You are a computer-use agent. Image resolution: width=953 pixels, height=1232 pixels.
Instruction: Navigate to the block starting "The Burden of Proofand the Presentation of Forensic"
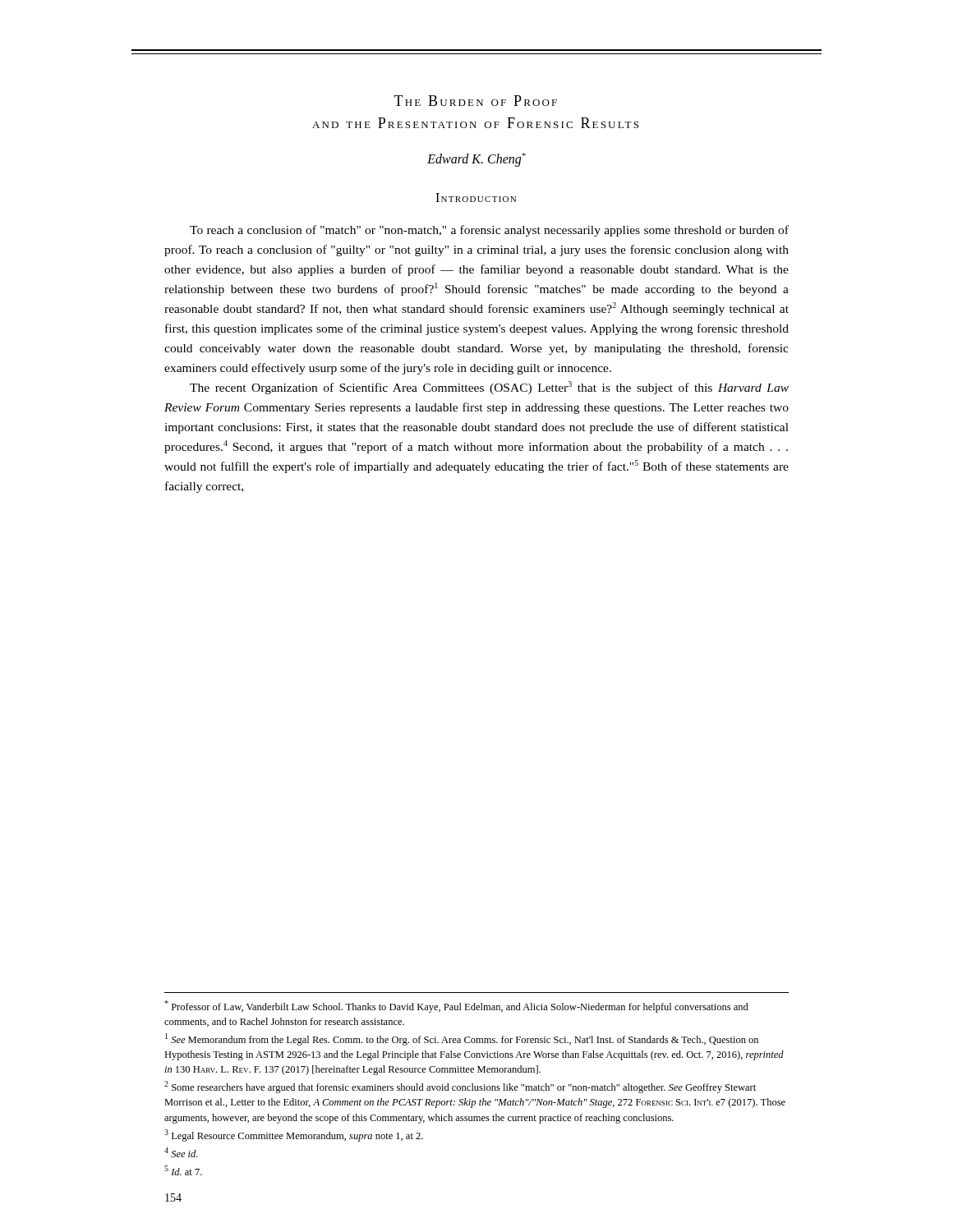coord(476,112)
